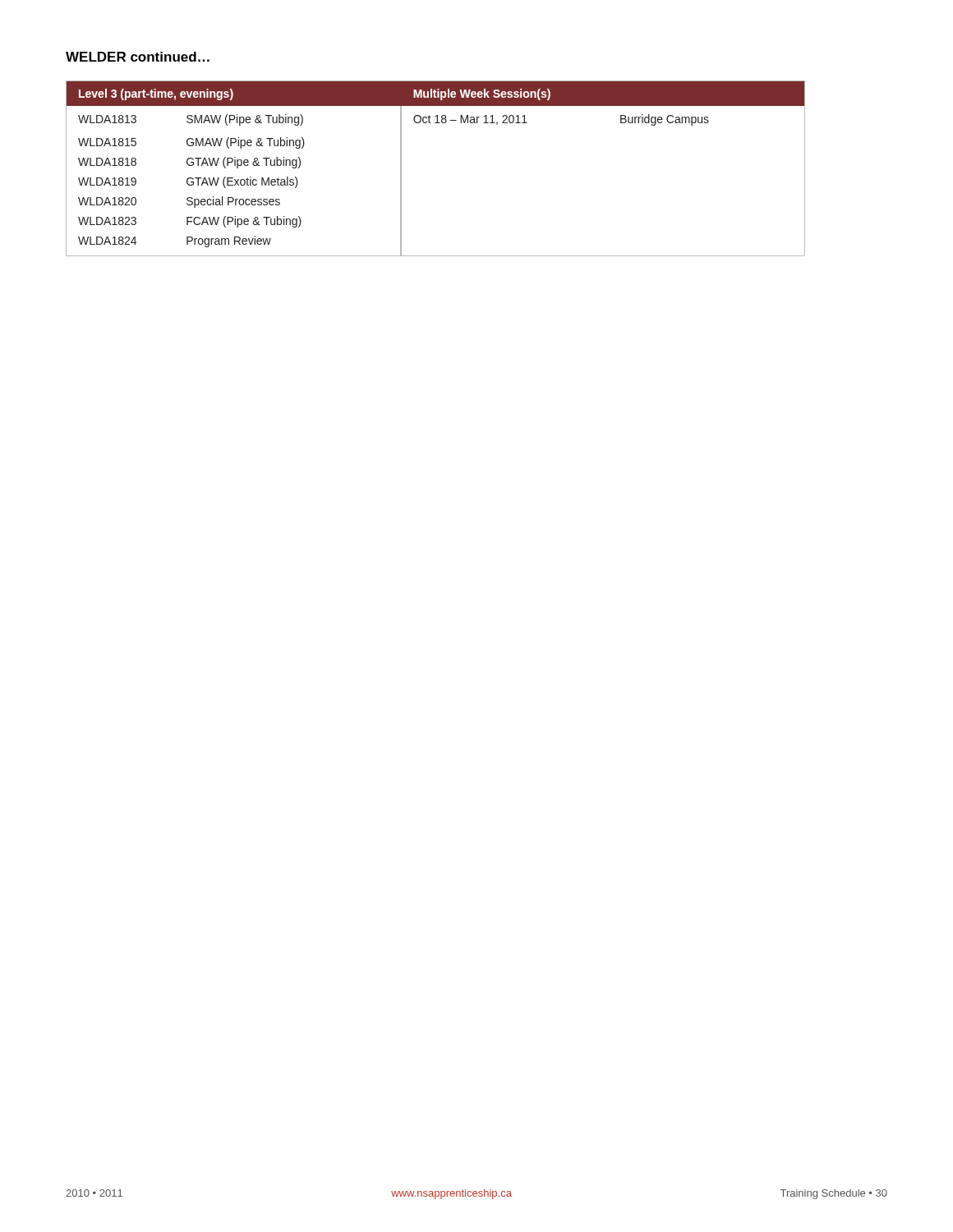Viewport: 953px width, 1232px height.
Task: Click on the table containing "Multiple Week Session(s)"
Action: click(x=435, y=168)
